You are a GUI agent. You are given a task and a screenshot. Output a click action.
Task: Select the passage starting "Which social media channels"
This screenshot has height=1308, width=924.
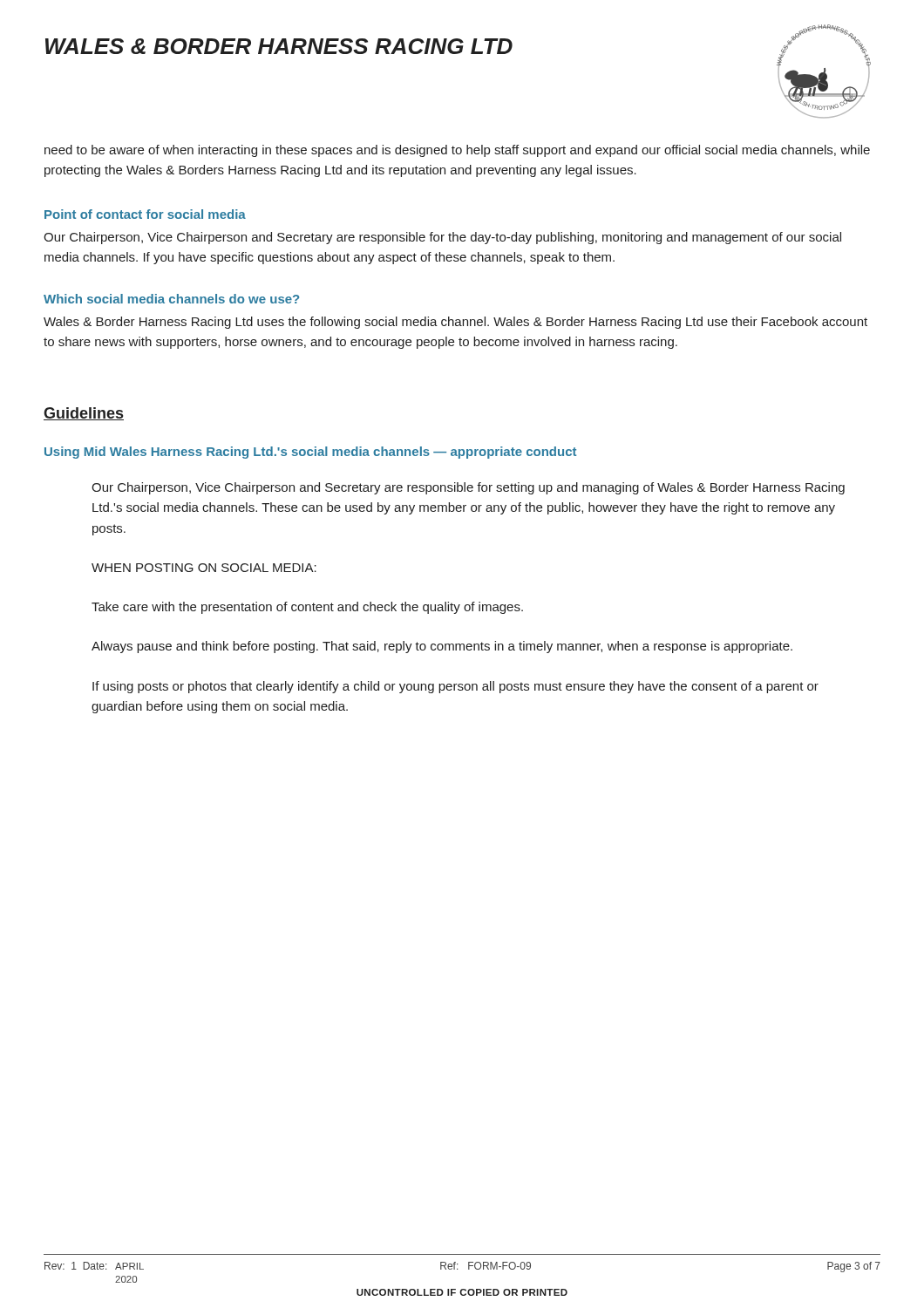pyautogui.click(x=172, y=299)
